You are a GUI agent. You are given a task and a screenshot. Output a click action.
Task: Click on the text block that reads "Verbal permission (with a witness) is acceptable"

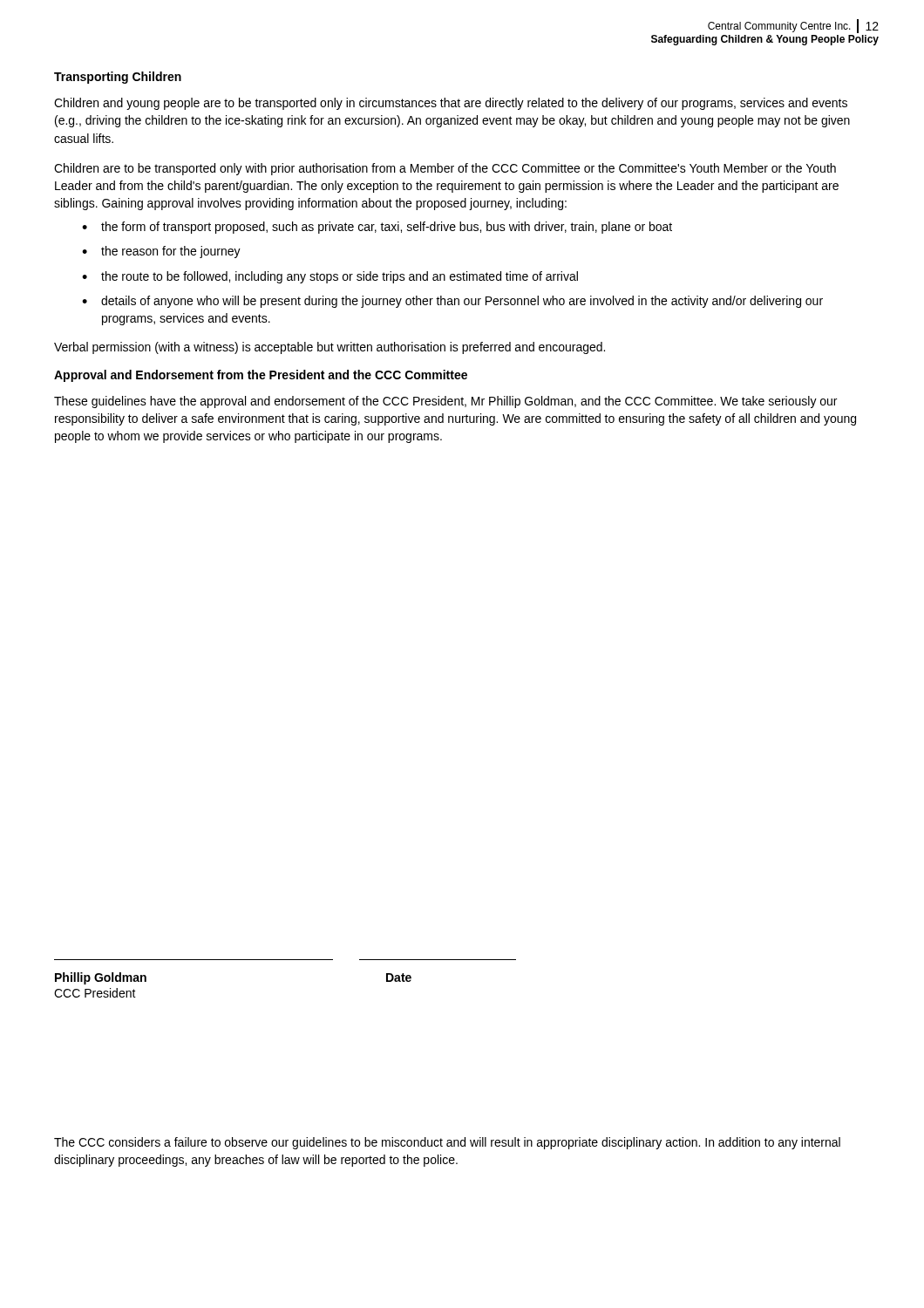pyautogui.click(x=330, y=347)
